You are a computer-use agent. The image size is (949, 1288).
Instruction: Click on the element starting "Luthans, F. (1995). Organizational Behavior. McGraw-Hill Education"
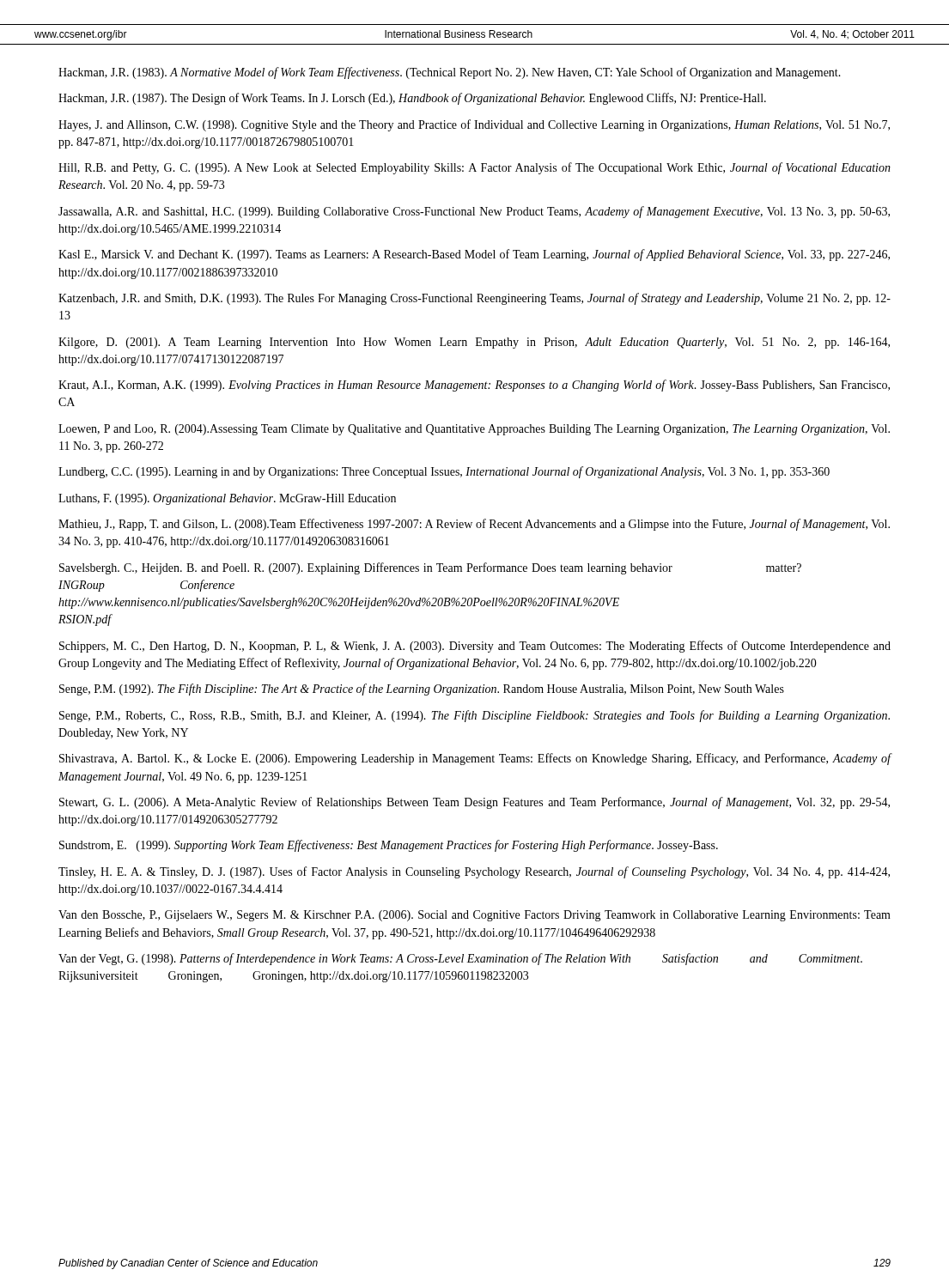[x=227, y=498]
